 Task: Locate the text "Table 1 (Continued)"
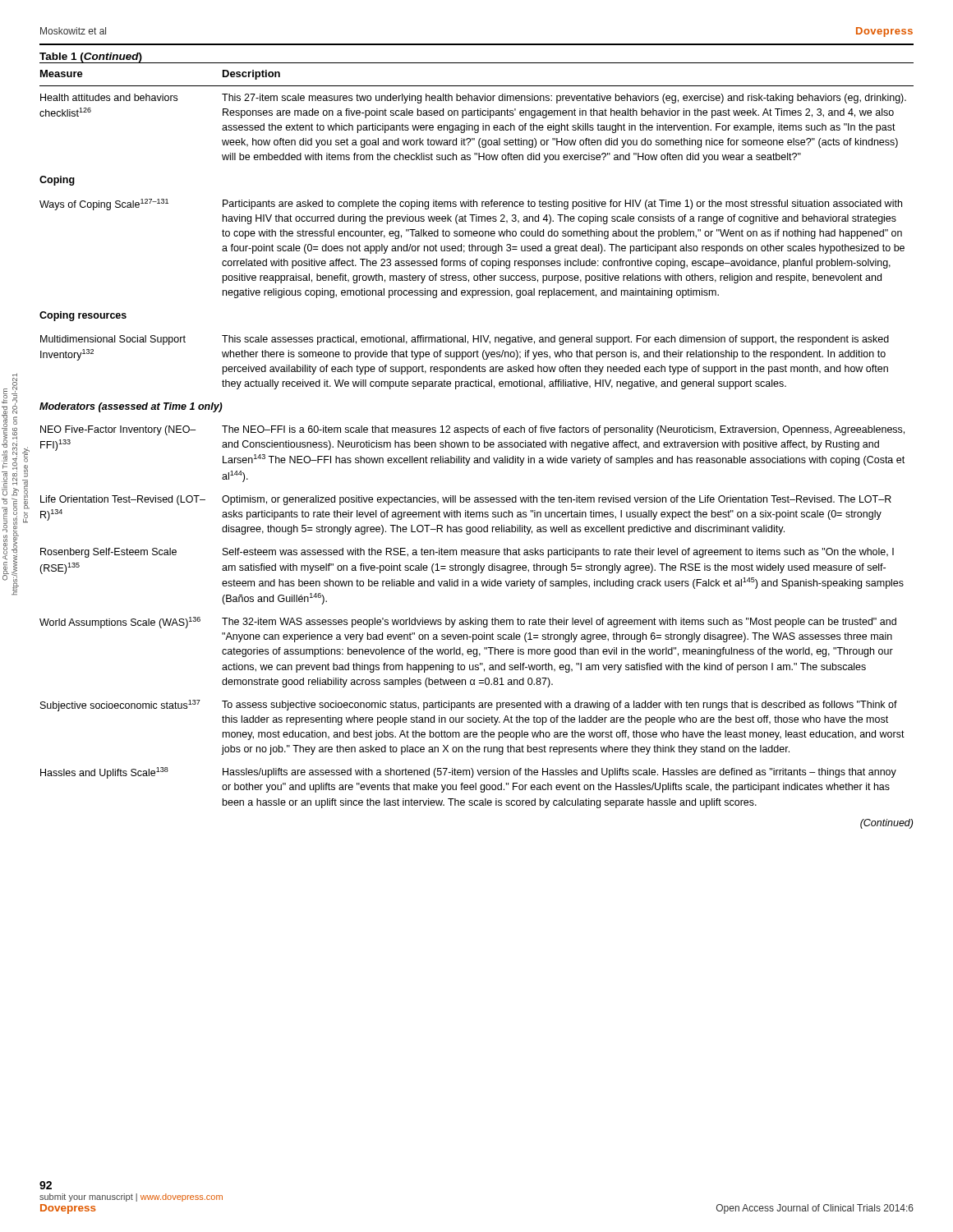(x=91, y=56)
